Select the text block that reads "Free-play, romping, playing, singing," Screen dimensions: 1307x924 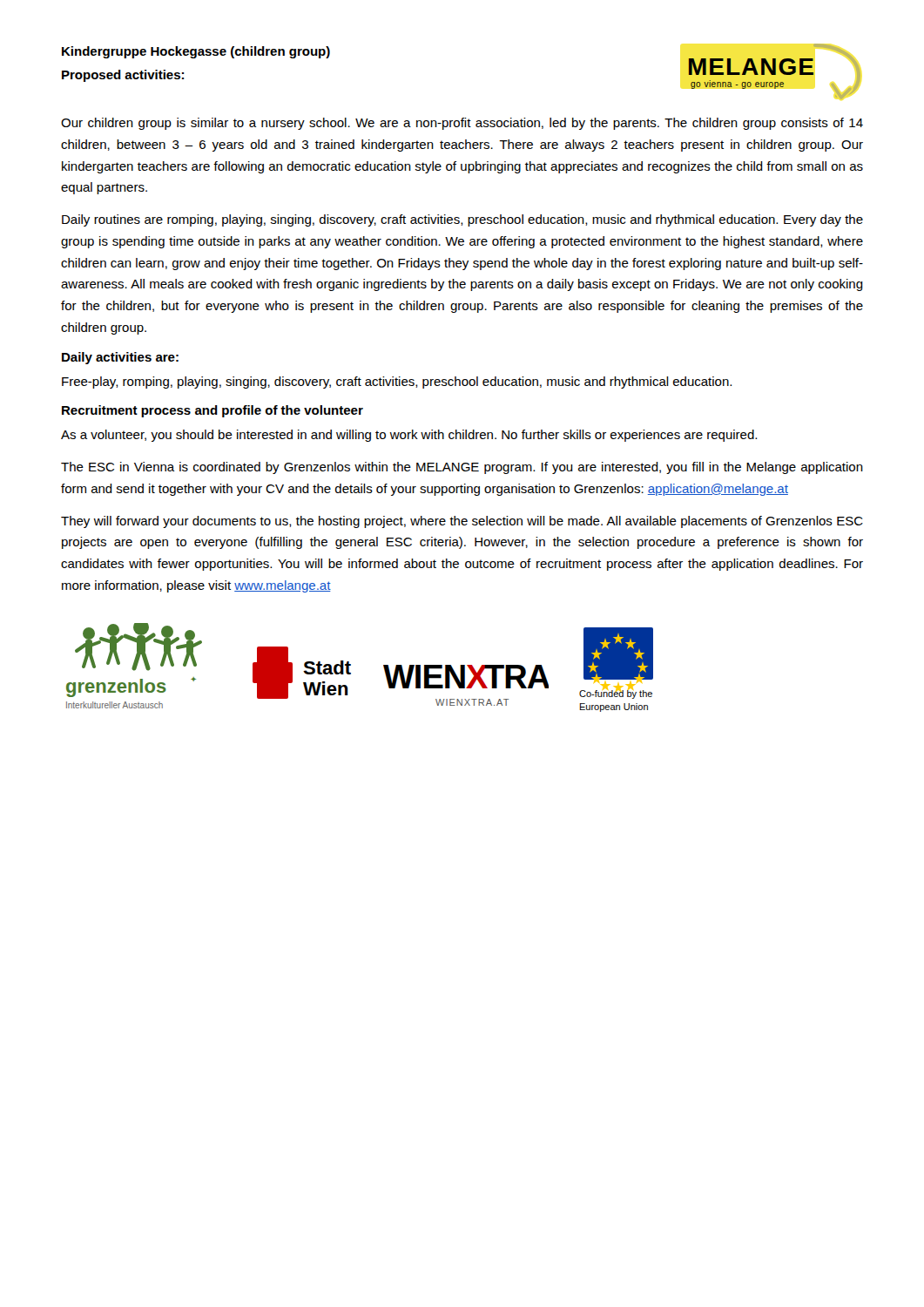[462, 382]
